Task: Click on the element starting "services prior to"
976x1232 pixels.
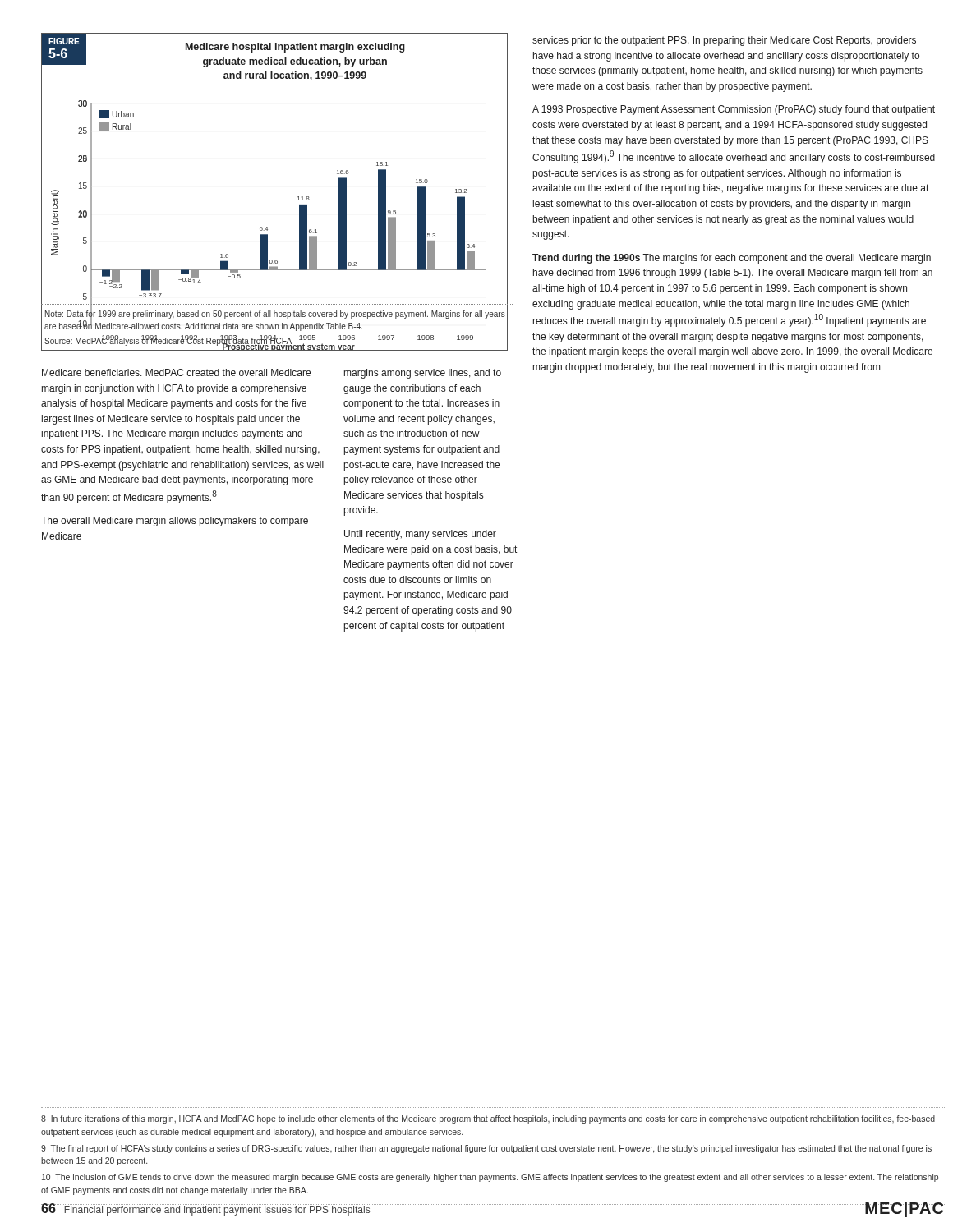Action: (734, 204)
